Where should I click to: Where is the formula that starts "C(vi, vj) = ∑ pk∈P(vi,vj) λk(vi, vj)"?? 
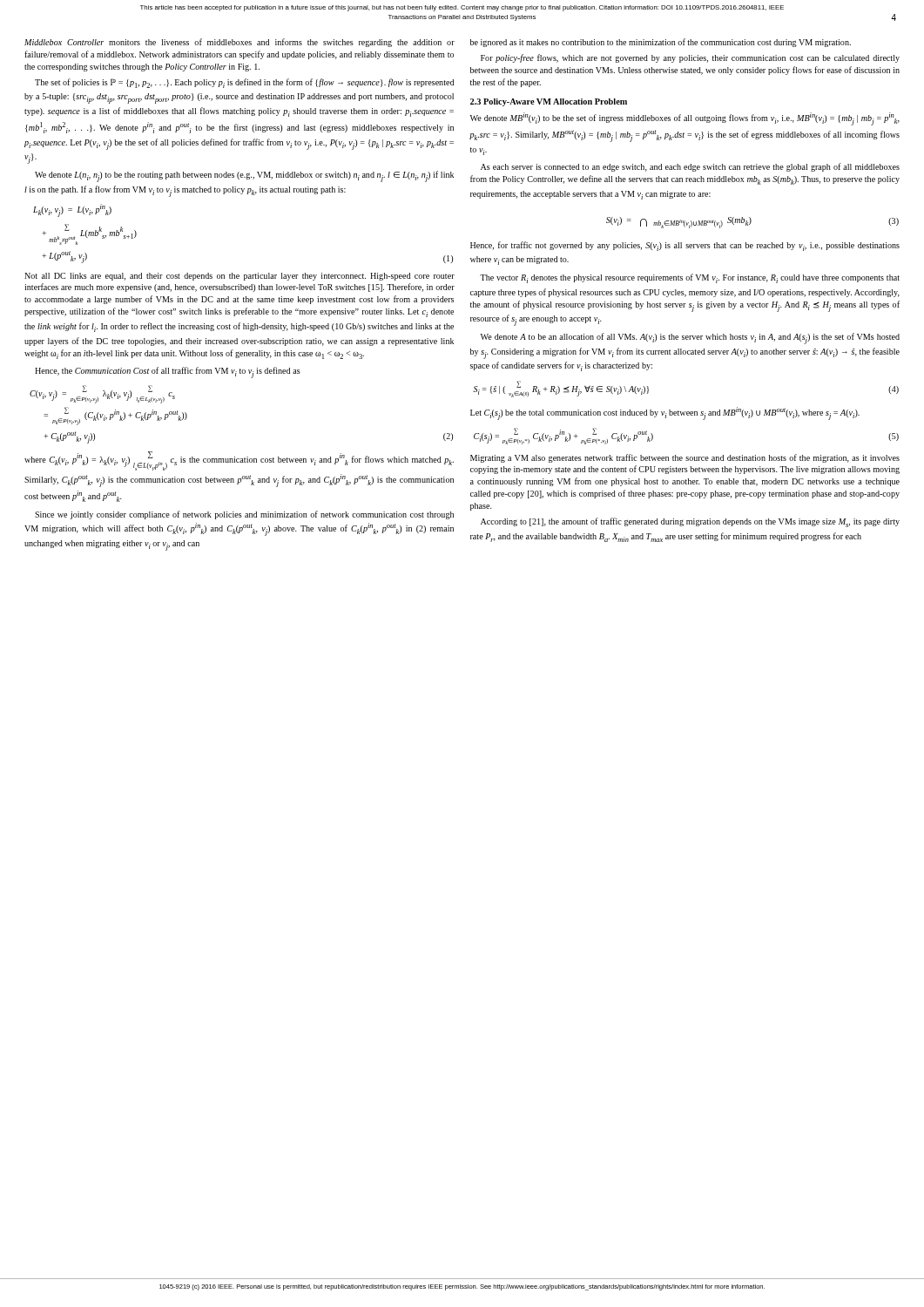(x=102, y=394)
